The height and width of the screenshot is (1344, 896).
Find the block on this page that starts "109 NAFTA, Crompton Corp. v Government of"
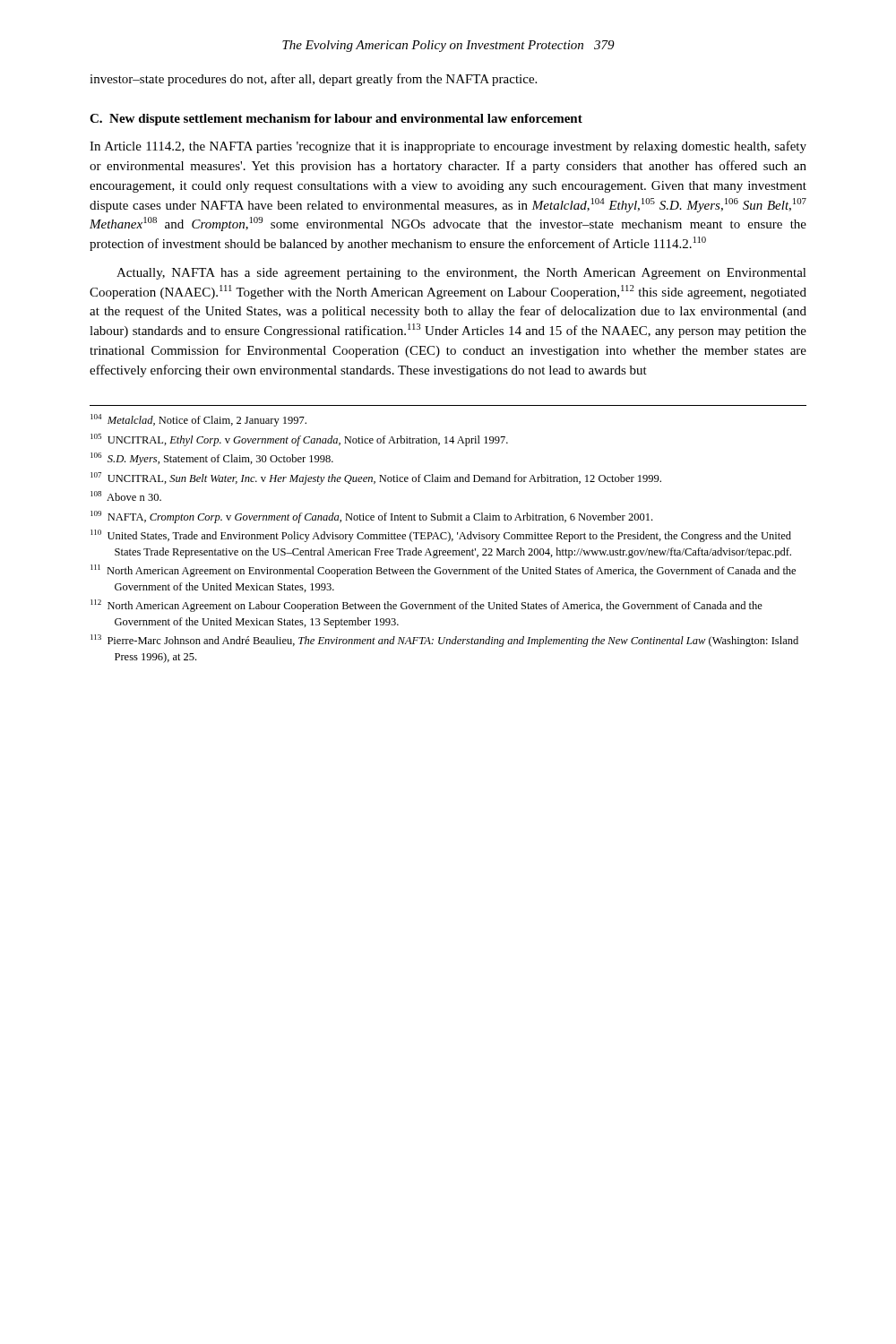(x=371, y=516)
